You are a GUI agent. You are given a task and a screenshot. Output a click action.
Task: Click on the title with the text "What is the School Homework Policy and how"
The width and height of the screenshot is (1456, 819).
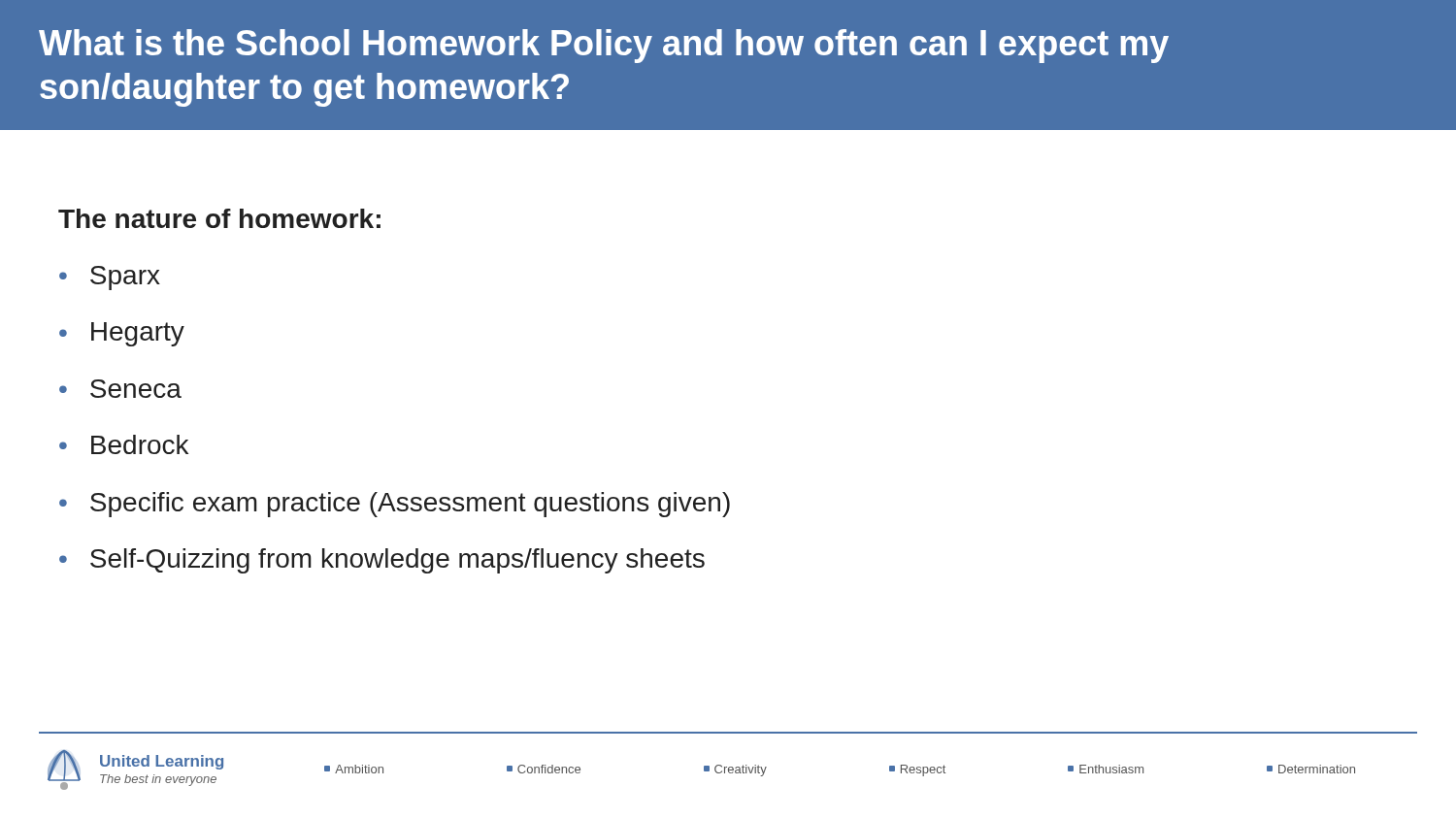click(x=728, y=65)
